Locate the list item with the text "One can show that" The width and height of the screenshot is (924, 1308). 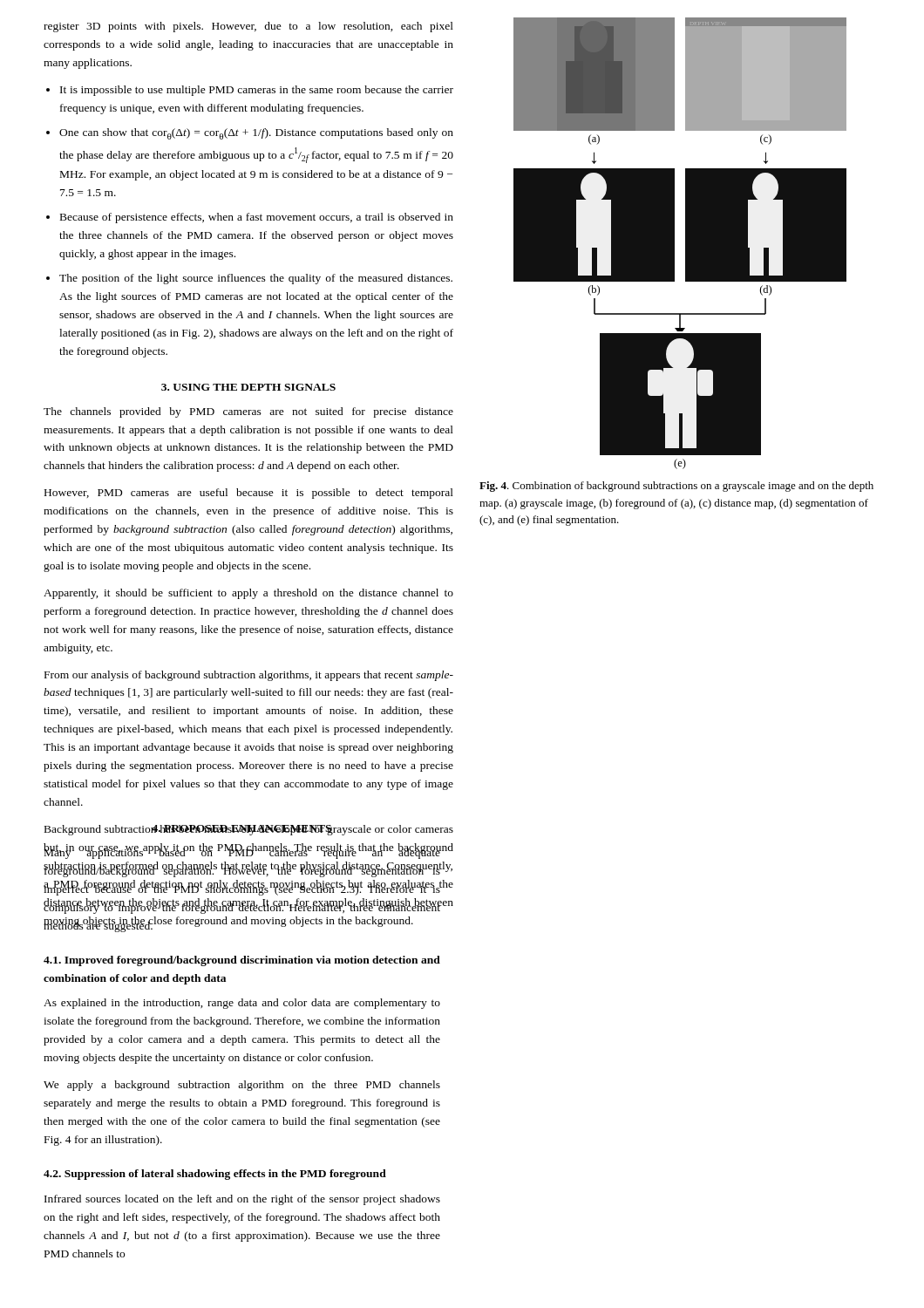click(256, 162)
